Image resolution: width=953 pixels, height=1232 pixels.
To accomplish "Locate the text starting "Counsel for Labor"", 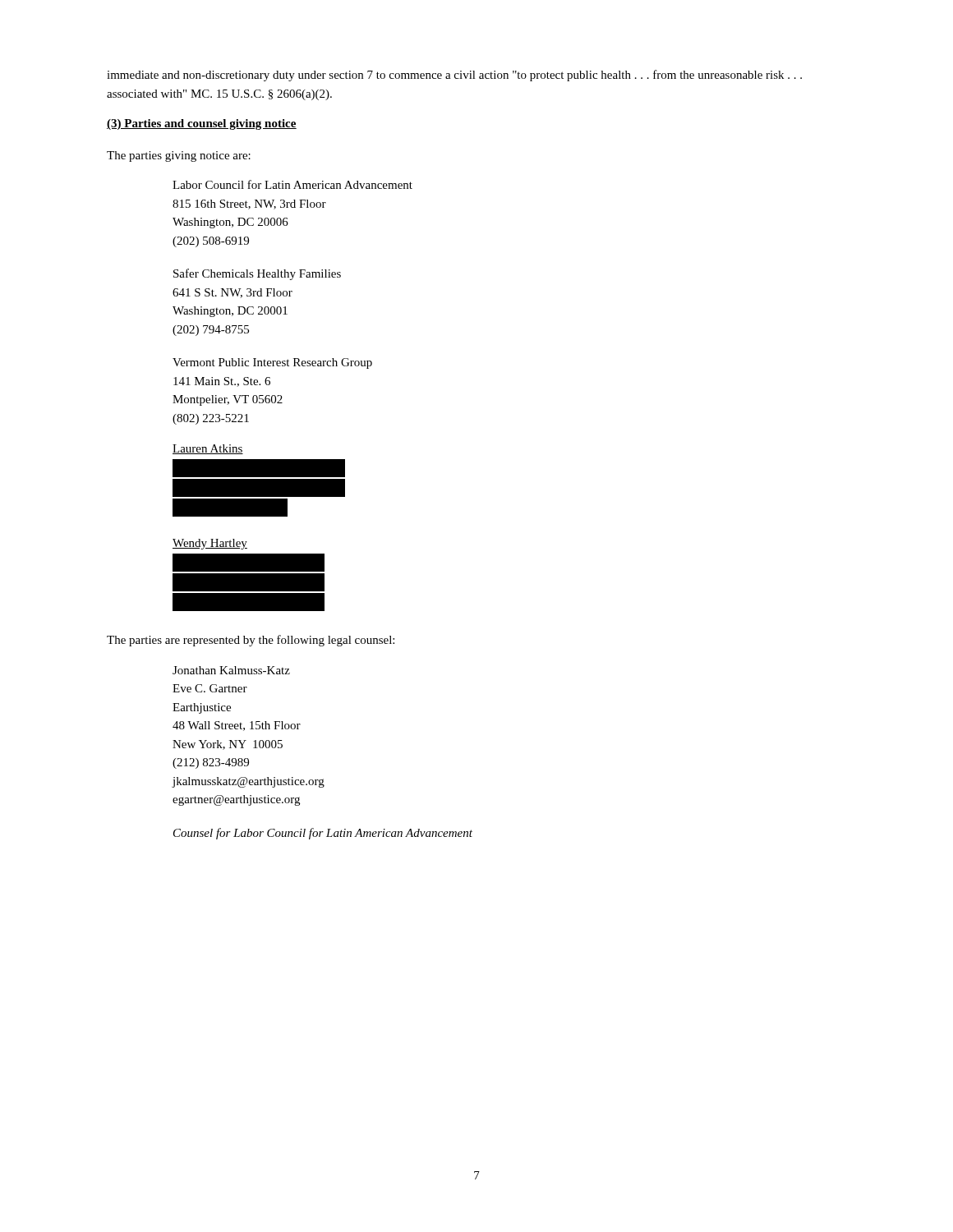I will tap(323, 834).
